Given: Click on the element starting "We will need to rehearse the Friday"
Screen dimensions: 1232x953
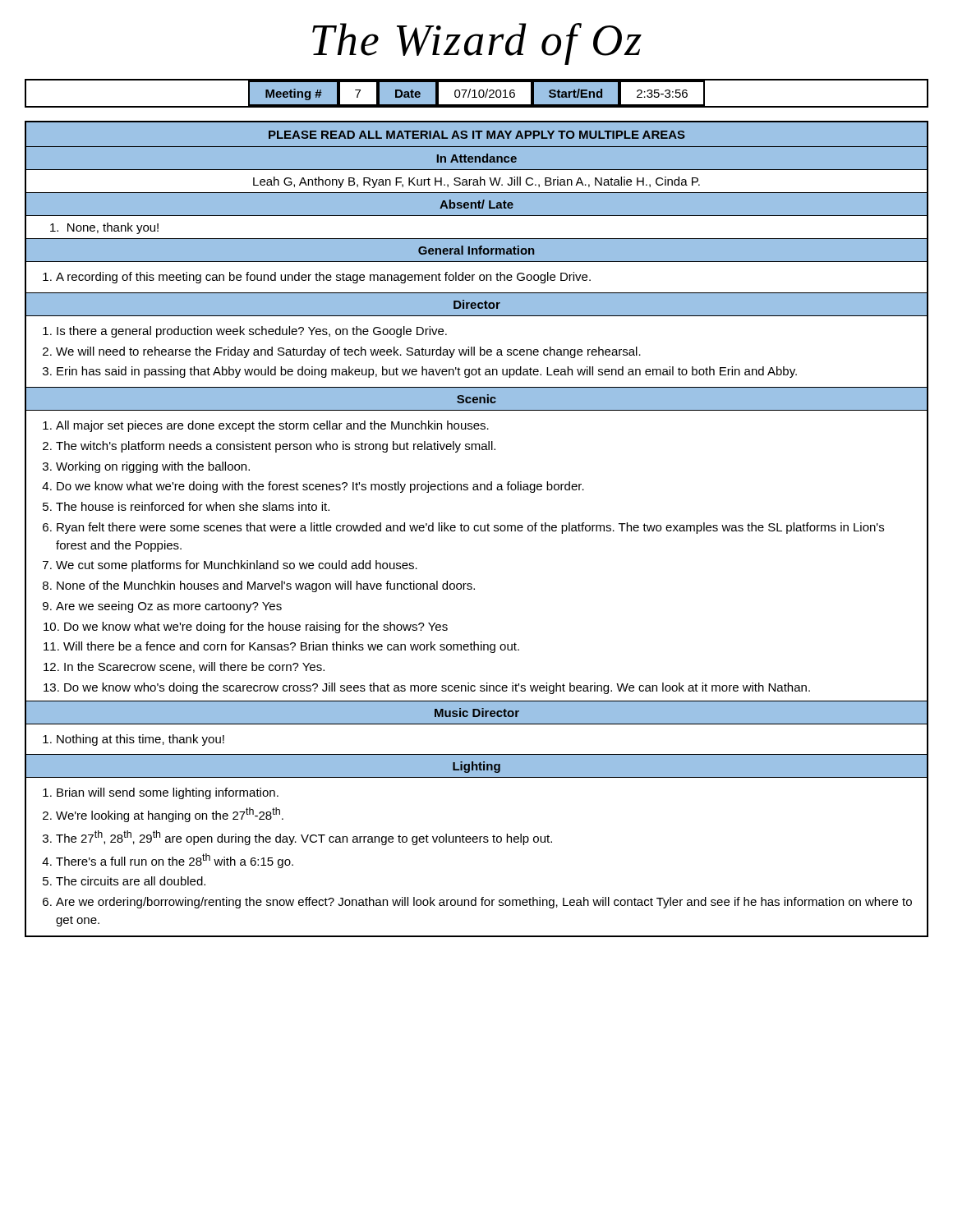Looking at the screenshot, I should (x=349, y=351).
